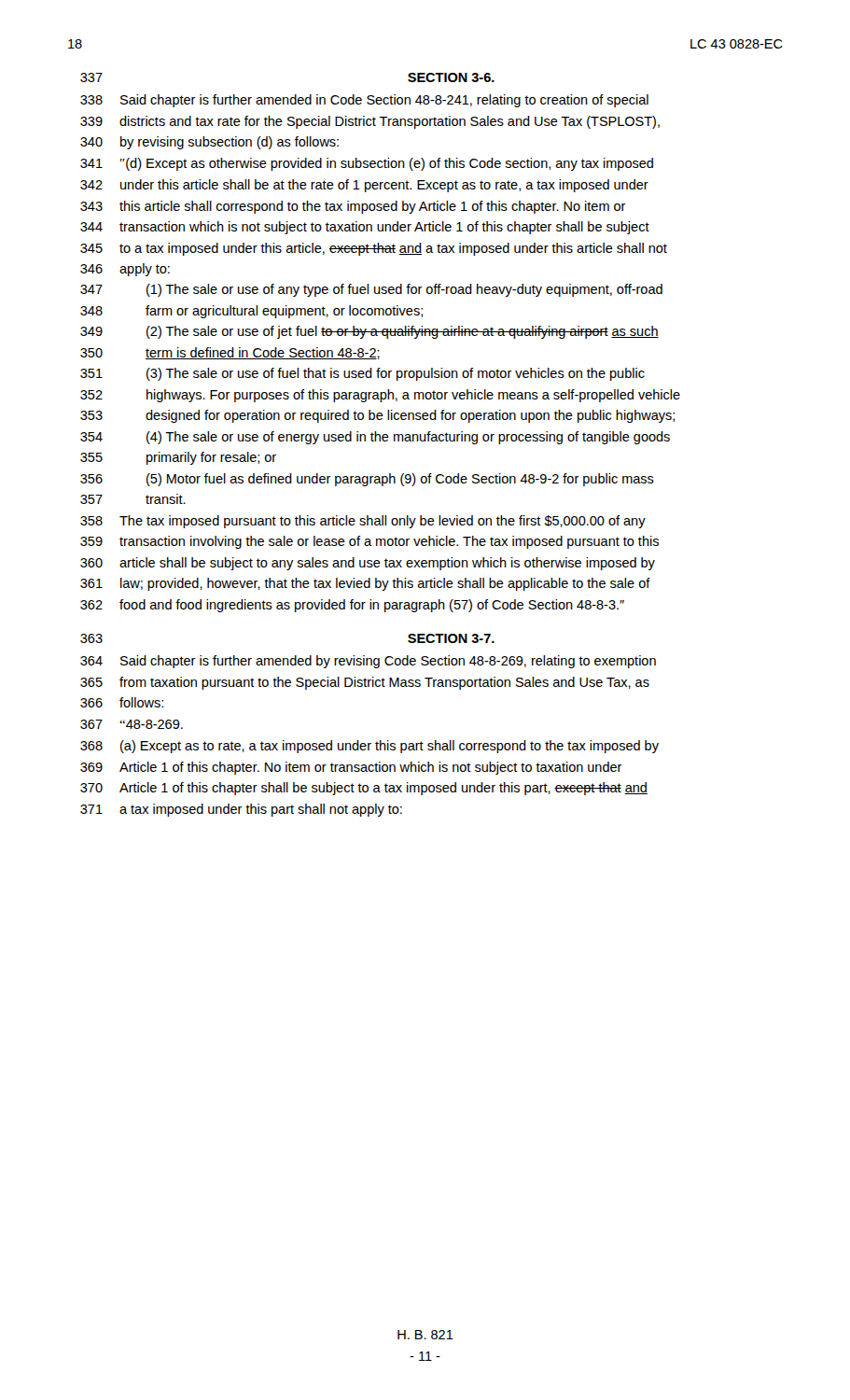Screen dimensions: 1400x850
Task: Locate the text block that says "343 this article shall correspond to the tax"
Action: [x=425, y=206]
